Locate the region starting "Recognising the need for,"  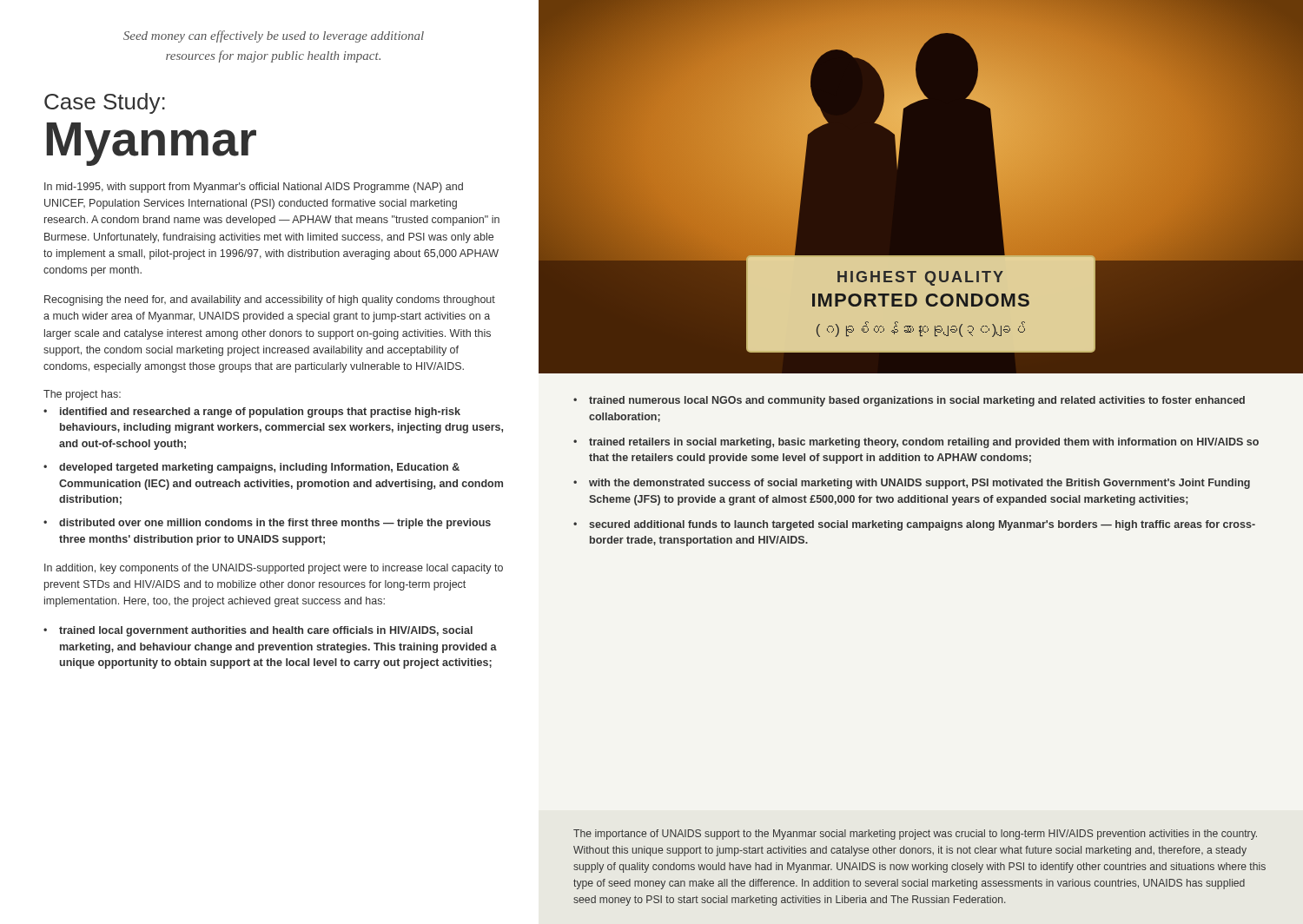coord(269,333)
